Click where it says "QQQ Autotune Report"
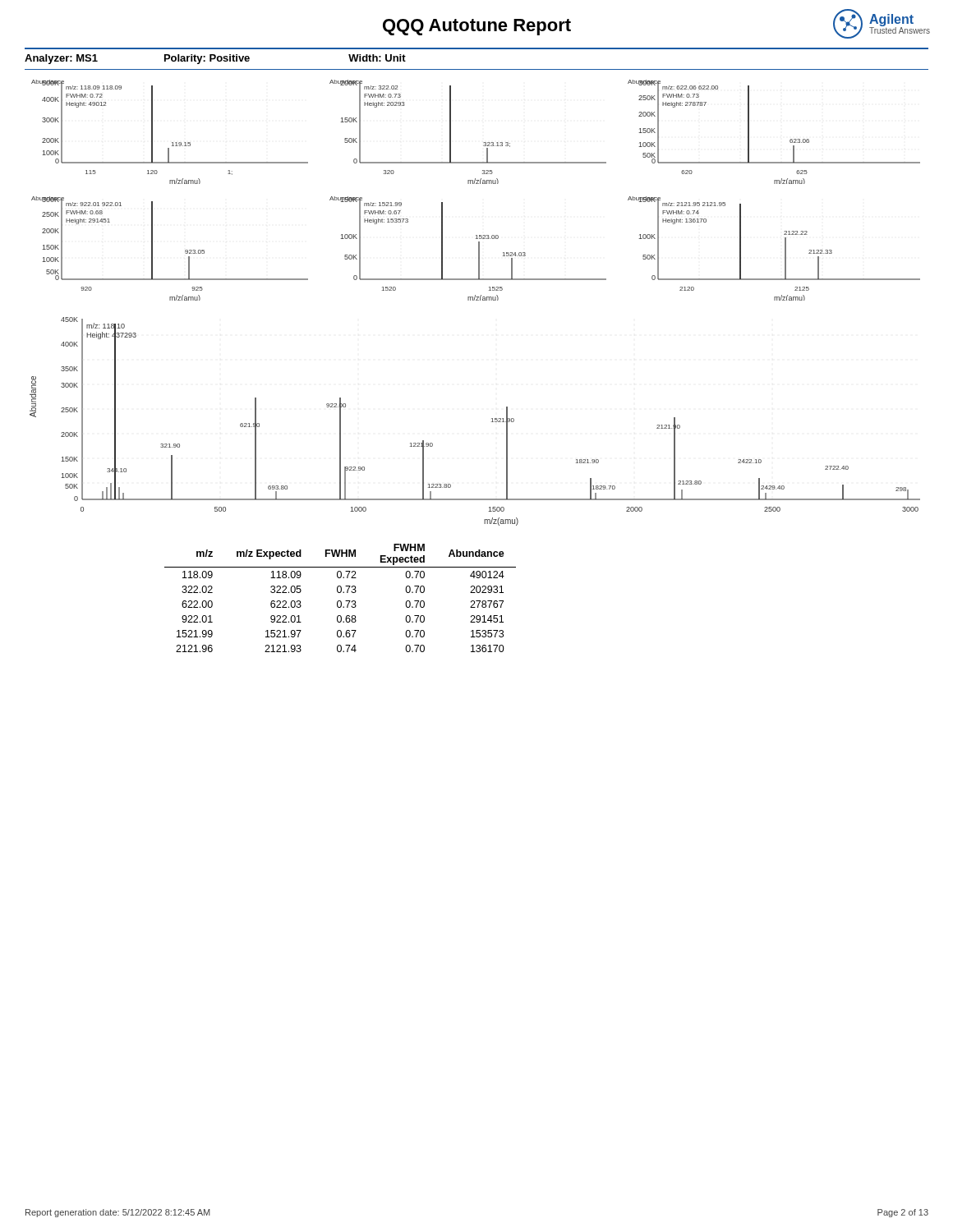Image resolution: width=953 pixels, height=1232 pixels. (x=476, y=25)
